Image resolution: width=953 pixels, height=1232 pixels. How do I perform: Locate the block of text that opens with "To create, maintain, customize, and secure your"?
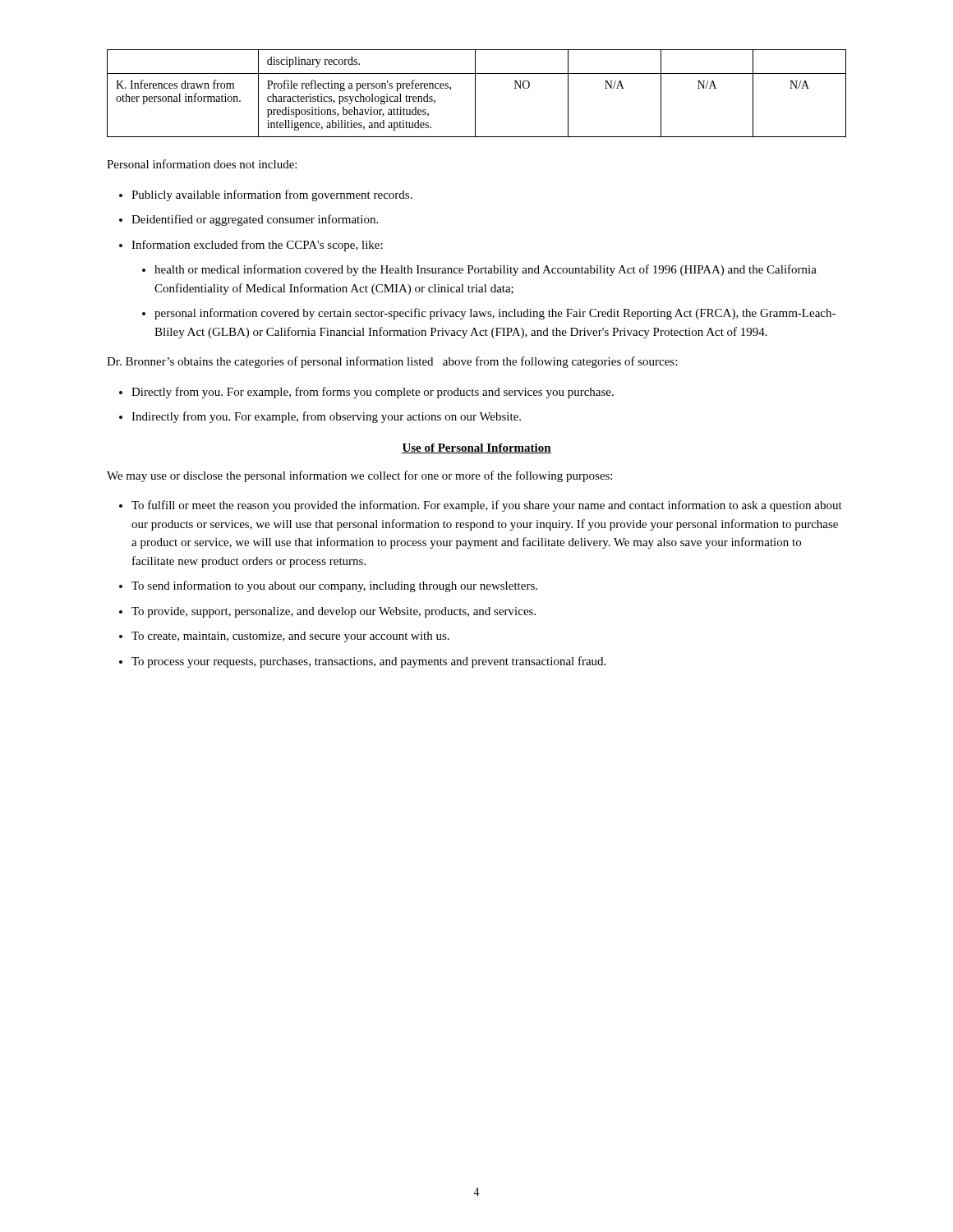tap(291, 636)
